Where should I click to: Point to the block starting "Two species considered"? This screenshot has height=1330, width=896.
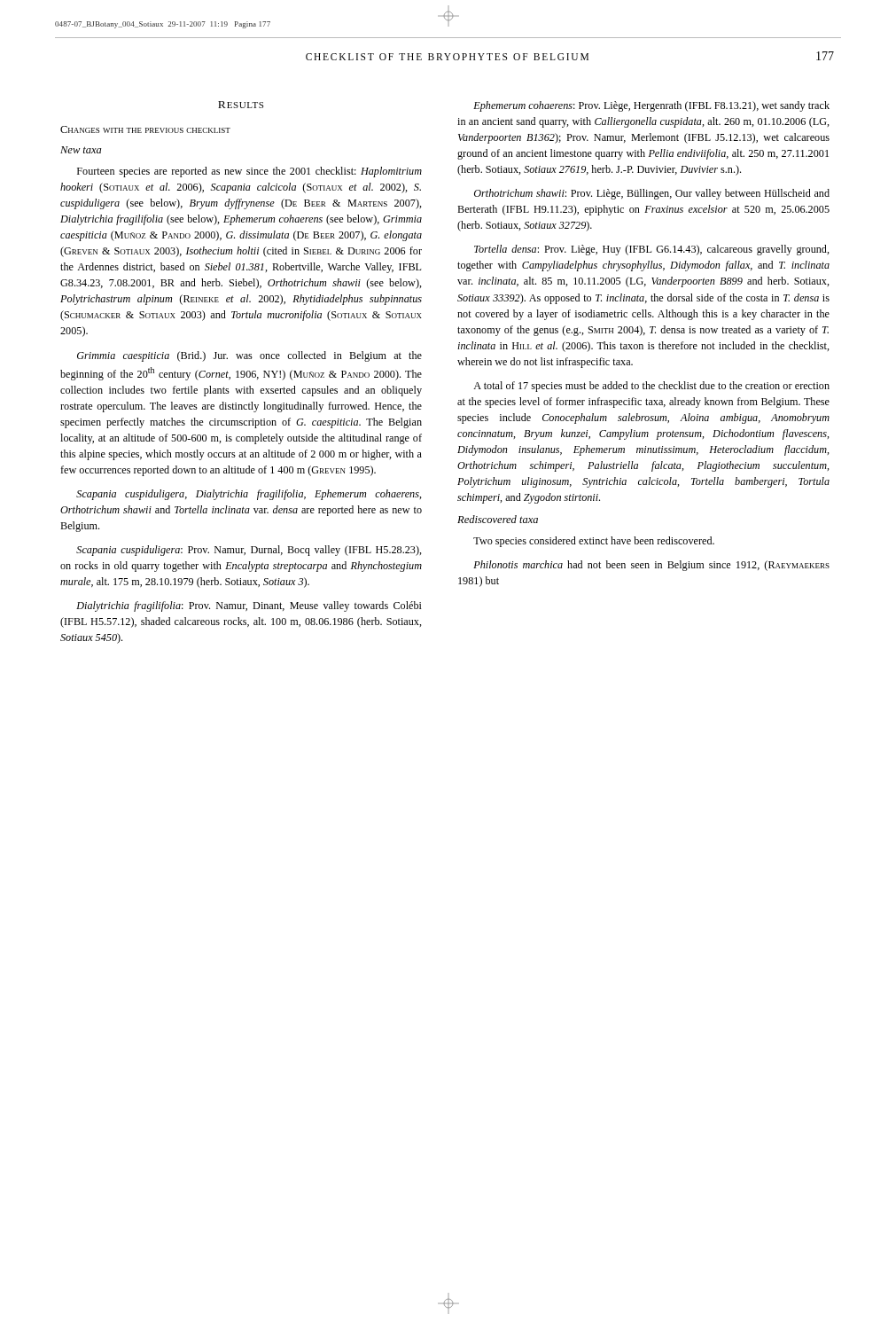pyautogui.click(x=594, y=541)
